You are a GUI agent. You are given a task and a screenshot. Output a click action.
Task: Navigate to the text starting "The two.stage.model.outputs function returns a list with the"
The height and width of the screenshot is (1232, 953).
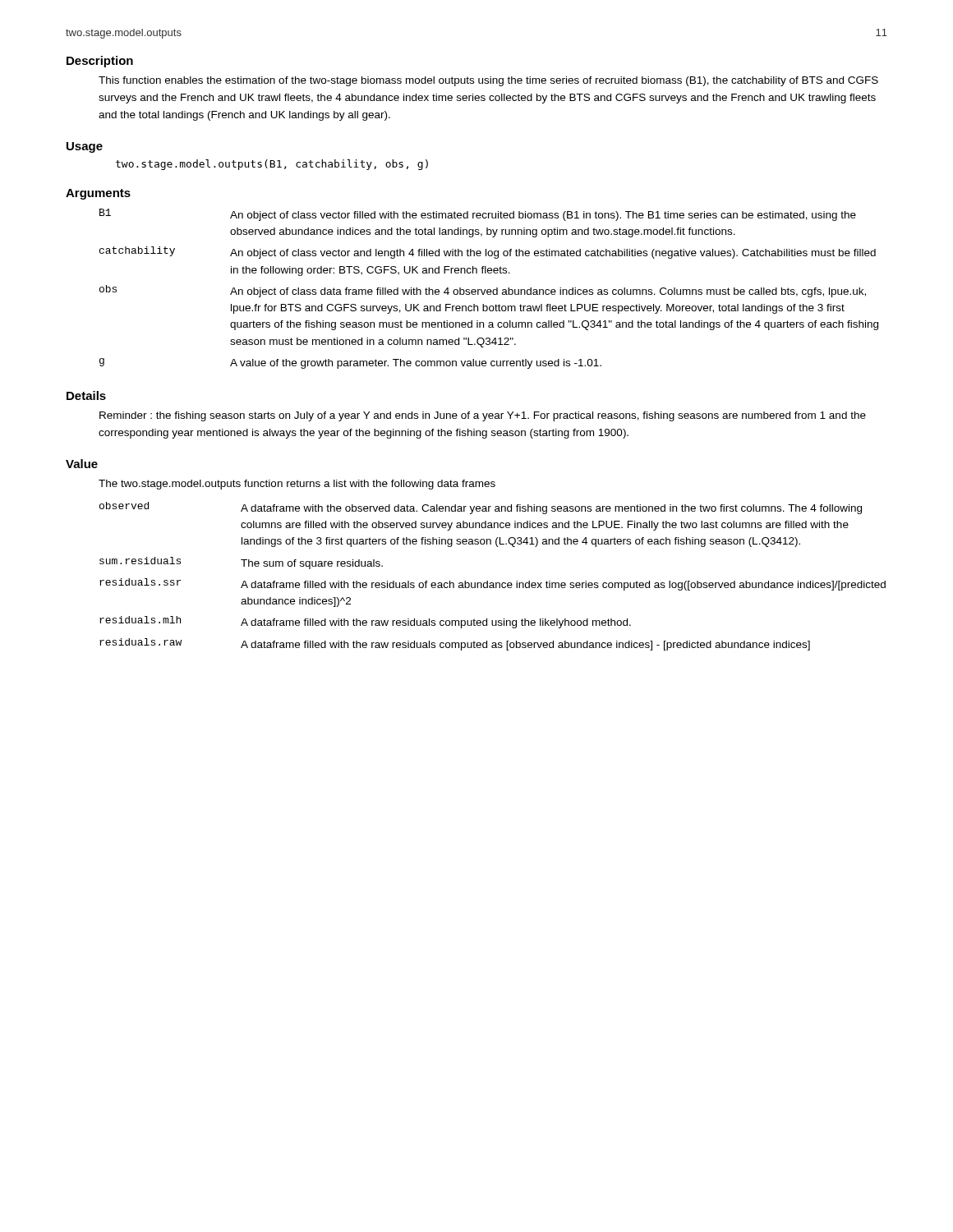click(x=297, y=483)
